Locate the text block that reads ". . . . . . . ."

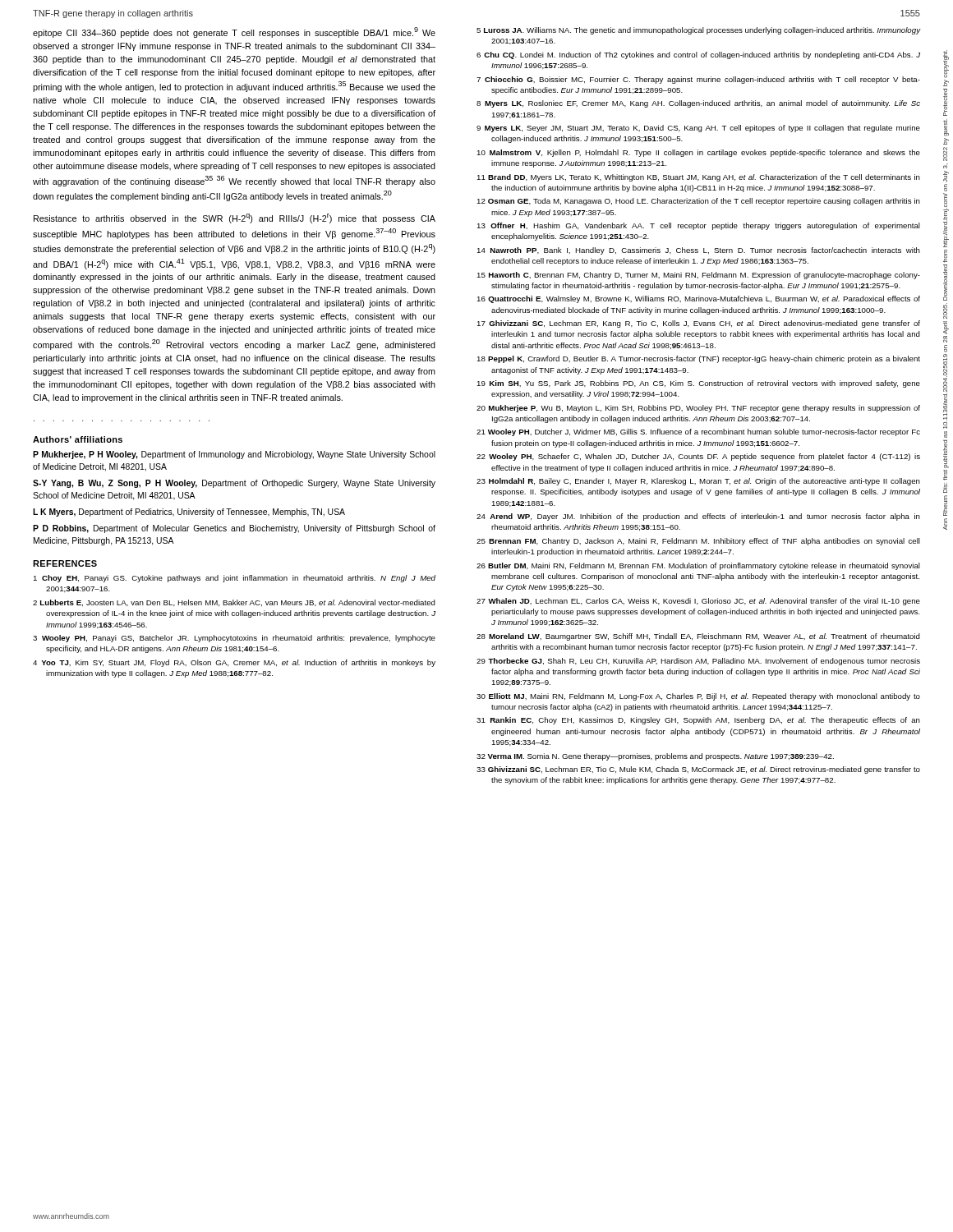pyautogui.click(x=123, y=418)
